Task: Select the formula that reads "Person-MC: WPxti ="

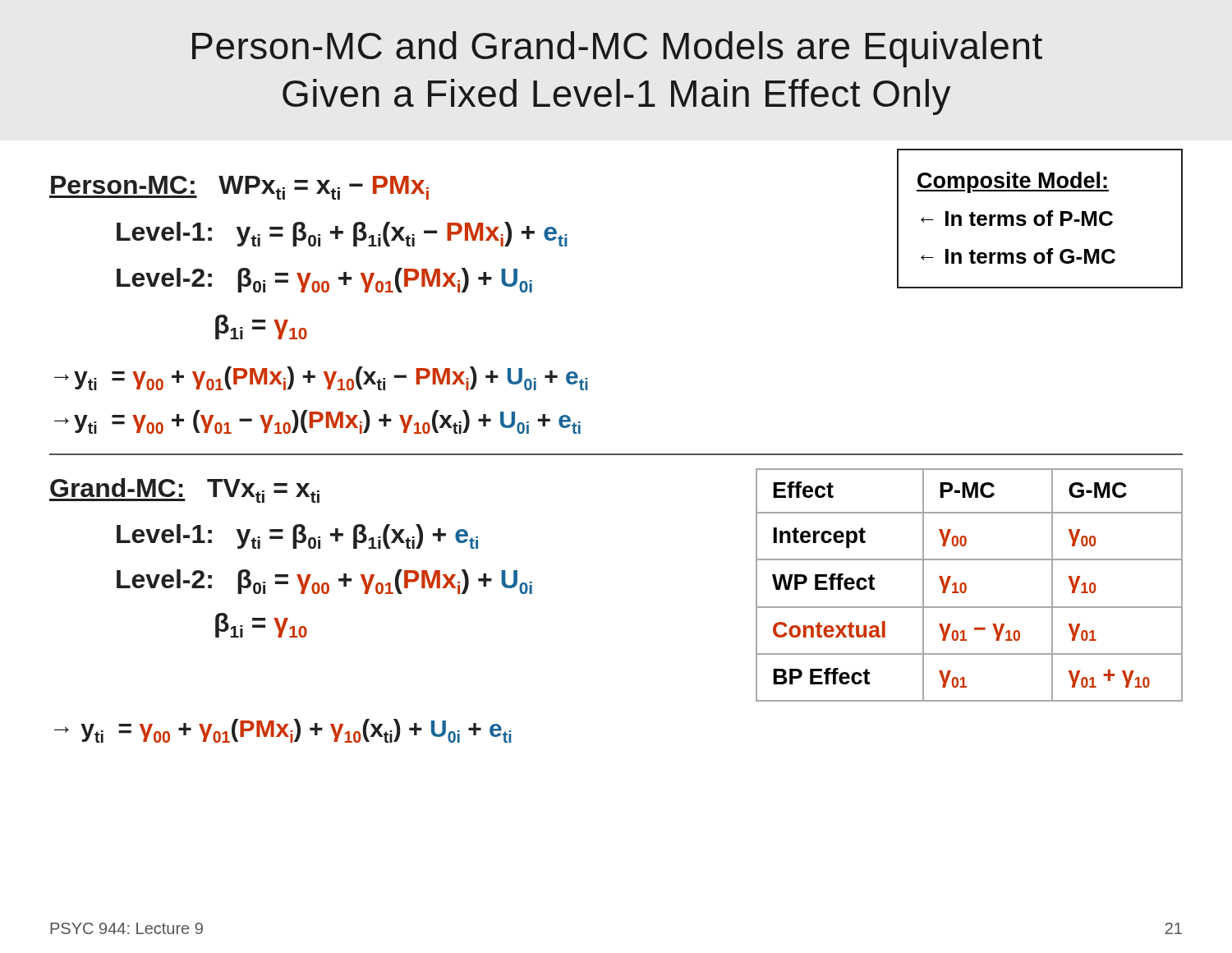Action: coord(240,187)
